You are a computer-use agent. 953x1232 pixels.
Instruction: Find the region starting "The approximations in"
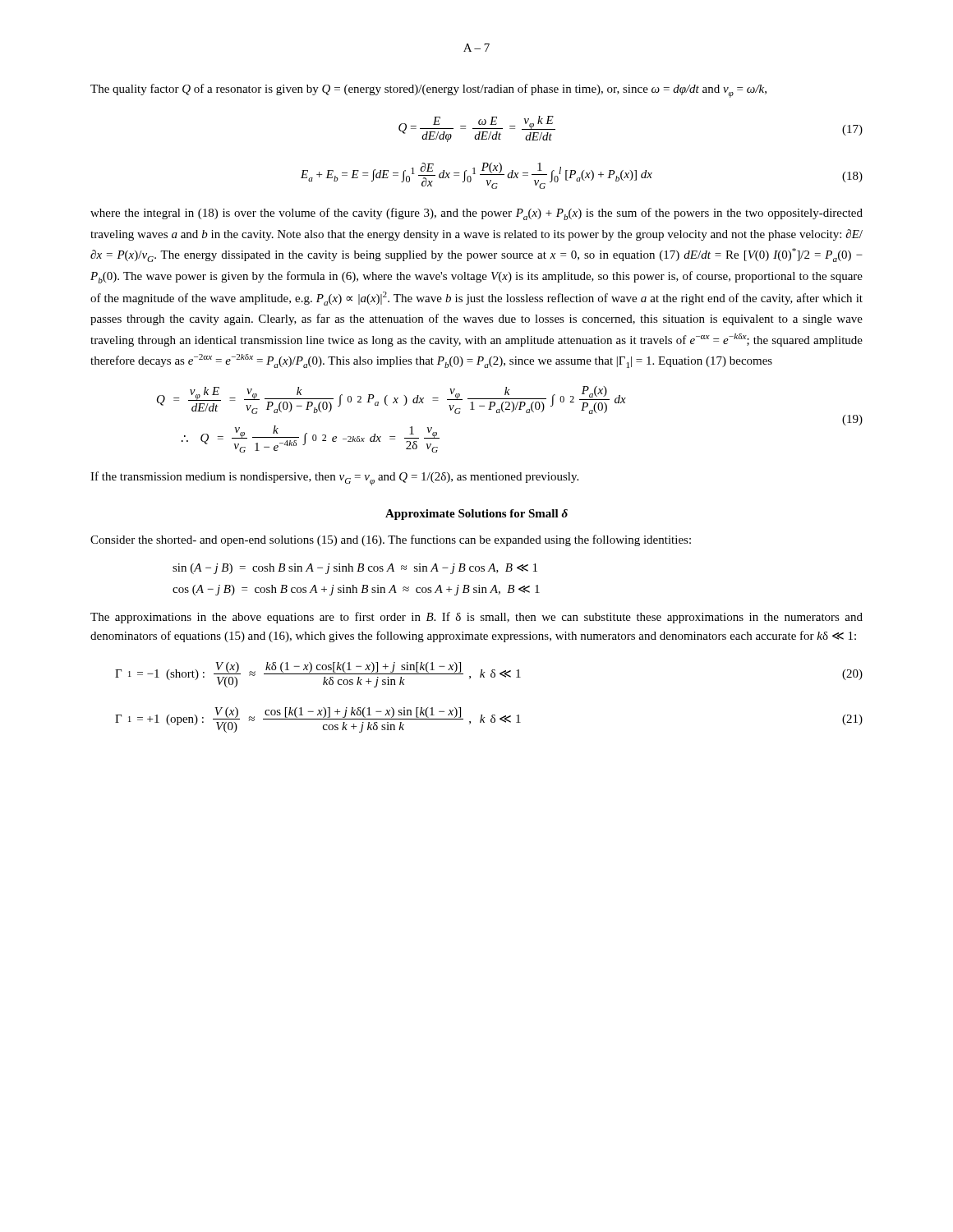476,626
